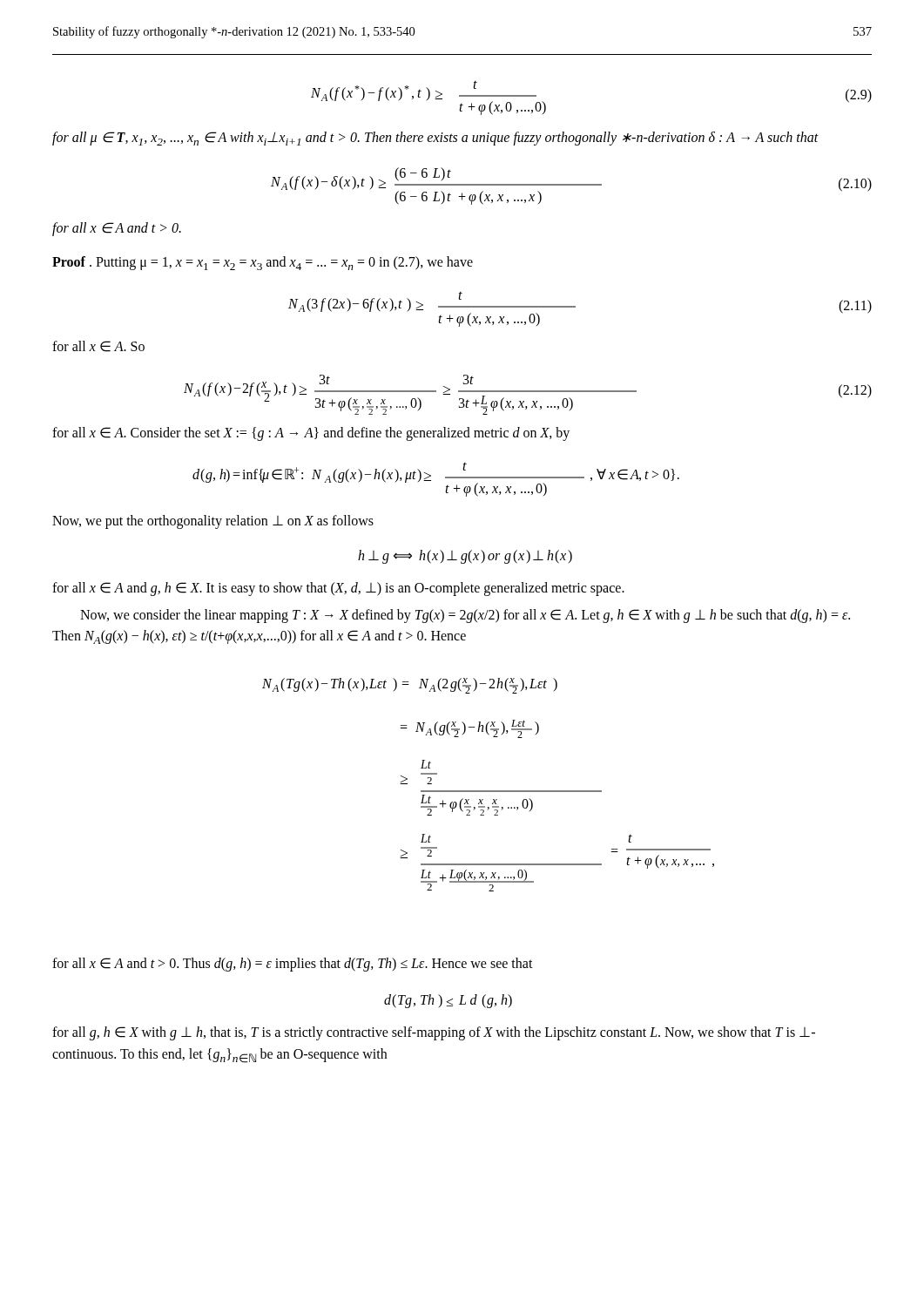Find the block on this page that starts "Proof . Putting μ"
This screenshot has height=1307, width=924.
(x=263, y=263)
